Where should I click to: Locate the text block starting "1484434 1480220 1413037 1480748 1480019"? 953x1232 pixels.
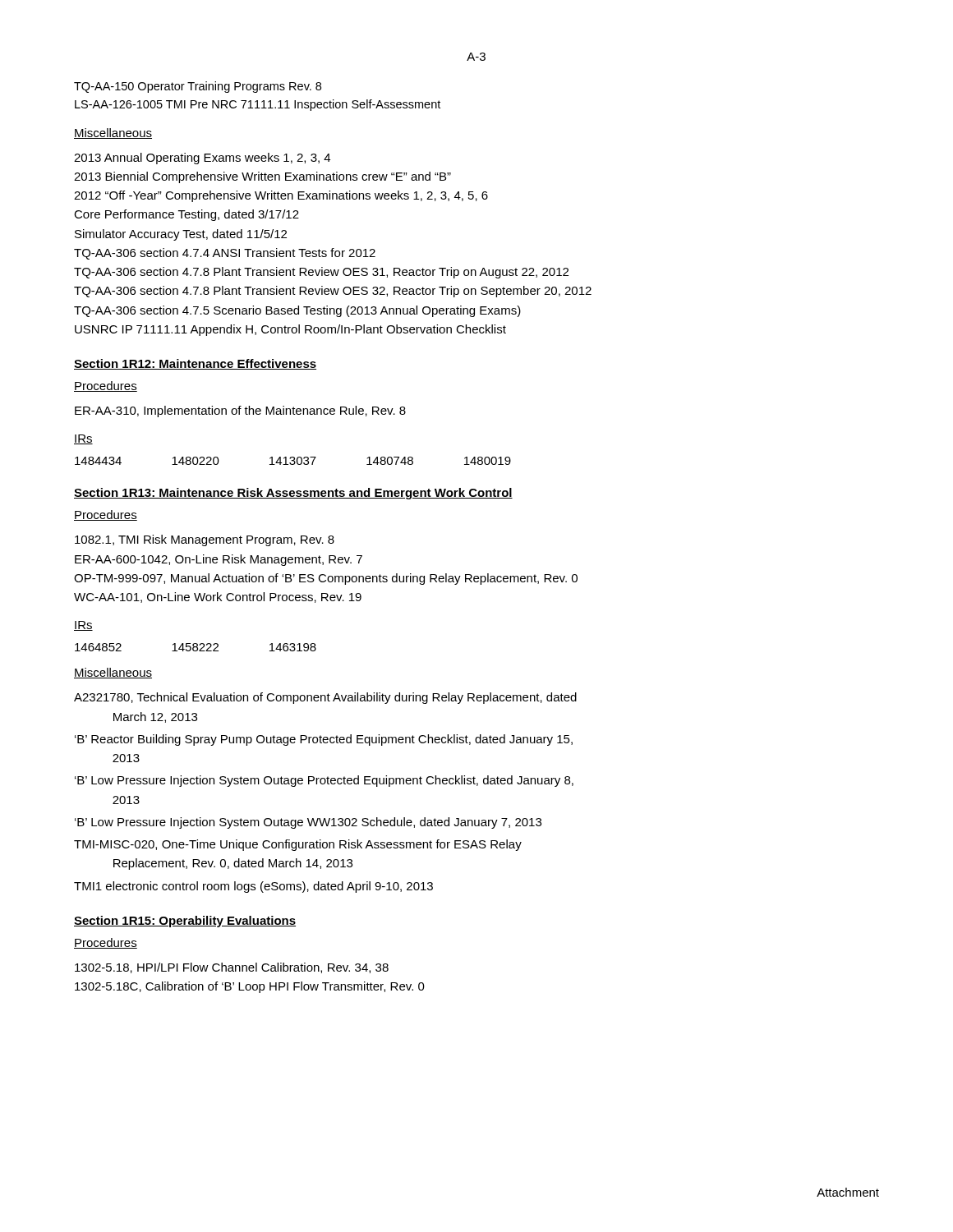point(476,461)
